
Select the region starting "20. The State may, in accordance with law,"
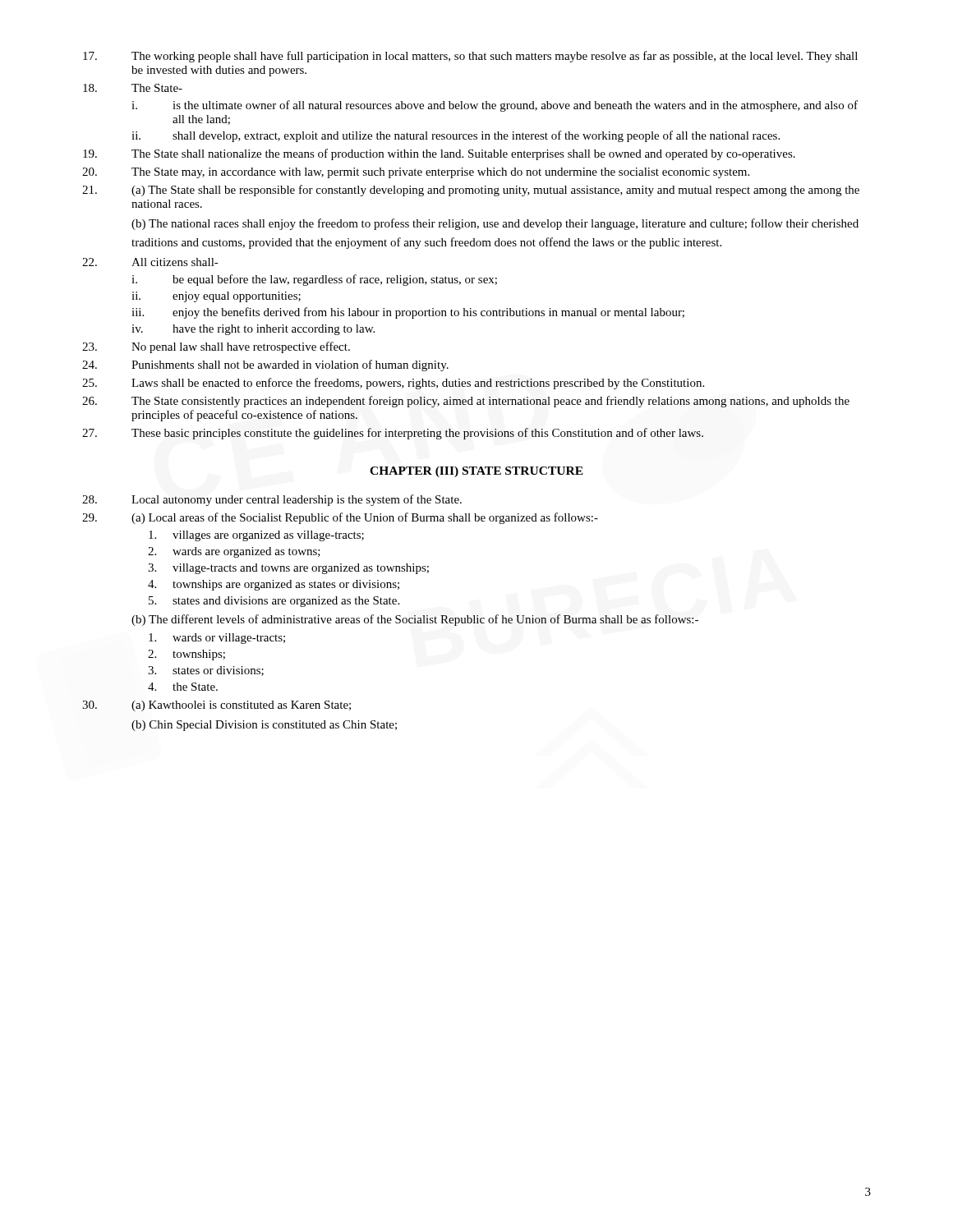click(476, 172)
